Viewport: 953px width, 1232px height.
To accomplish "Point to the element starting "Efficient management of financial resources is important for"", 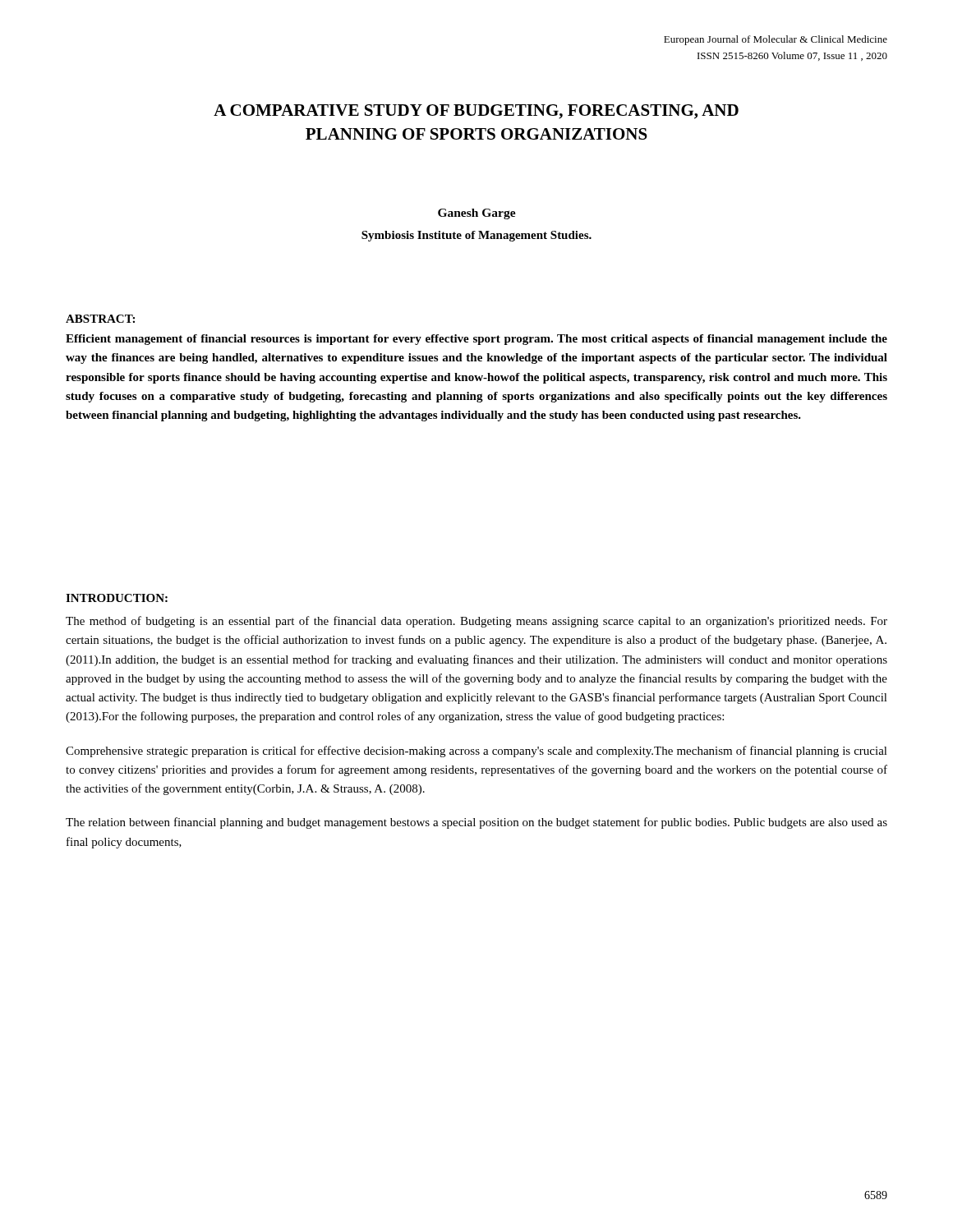I will click(476, 377).
